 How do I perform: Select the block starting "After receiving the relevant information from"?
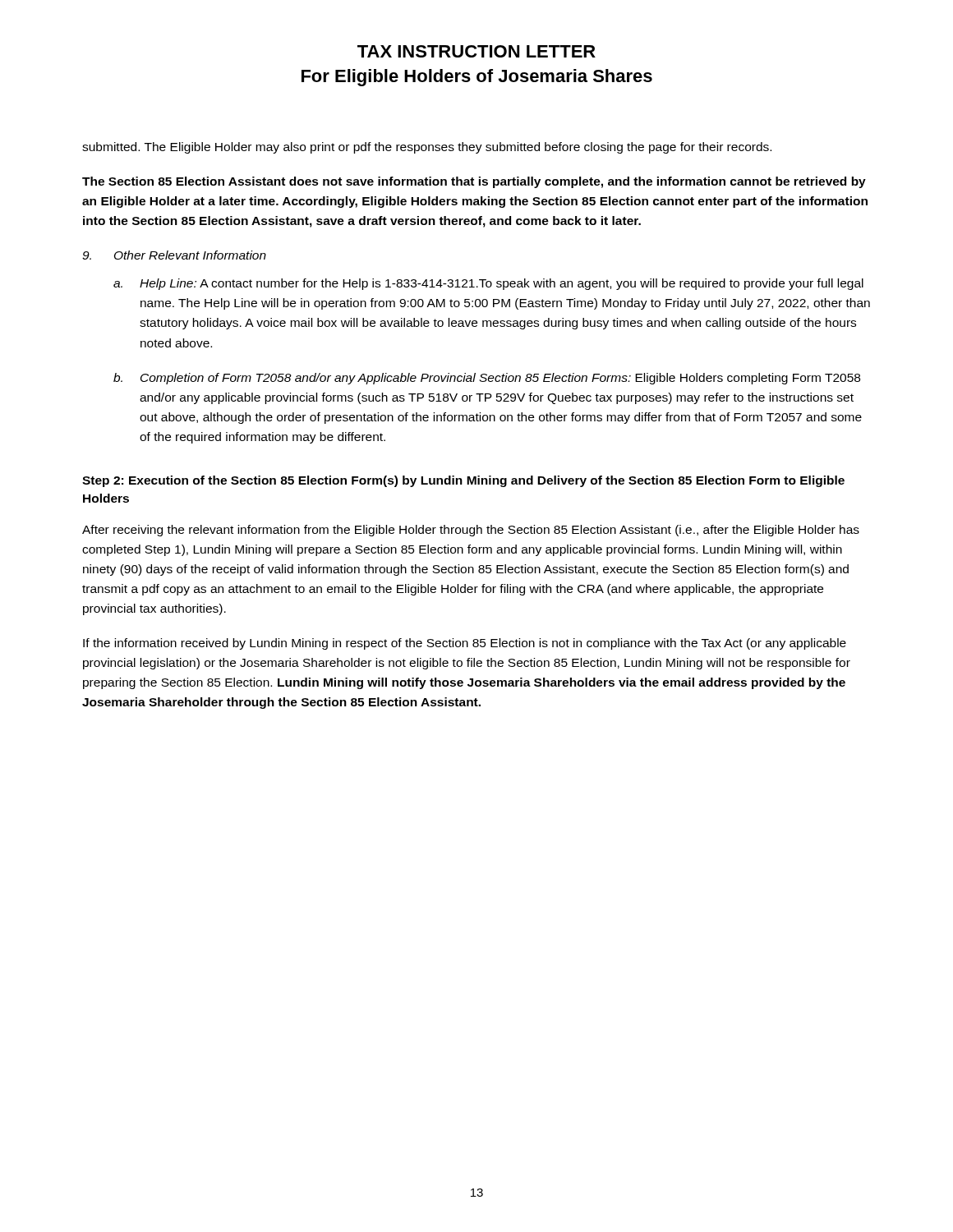pyautogui.click(x=471, y=568)
